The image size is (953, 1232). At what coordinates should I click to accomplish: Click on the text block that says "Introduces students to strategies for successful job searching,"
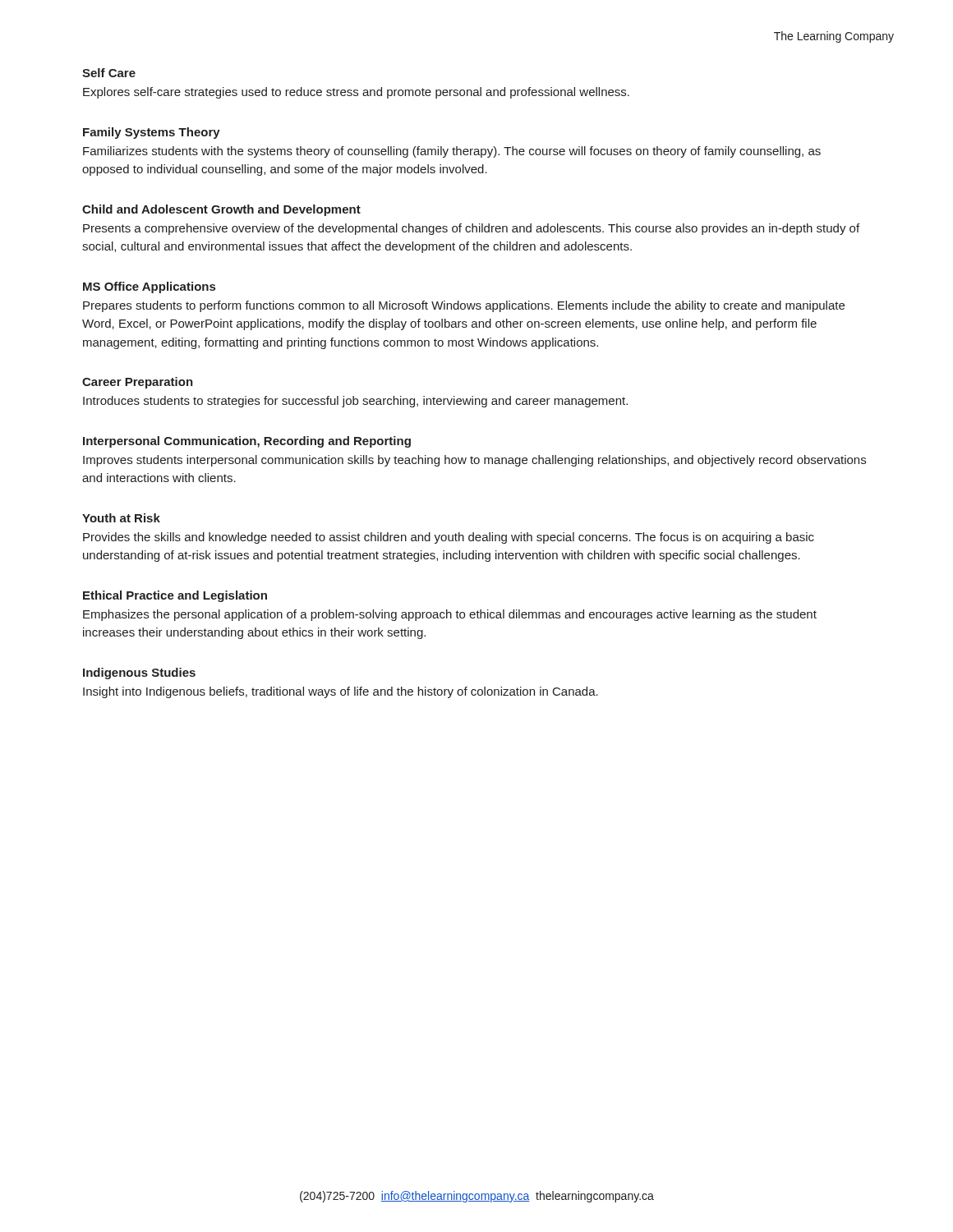355,400
